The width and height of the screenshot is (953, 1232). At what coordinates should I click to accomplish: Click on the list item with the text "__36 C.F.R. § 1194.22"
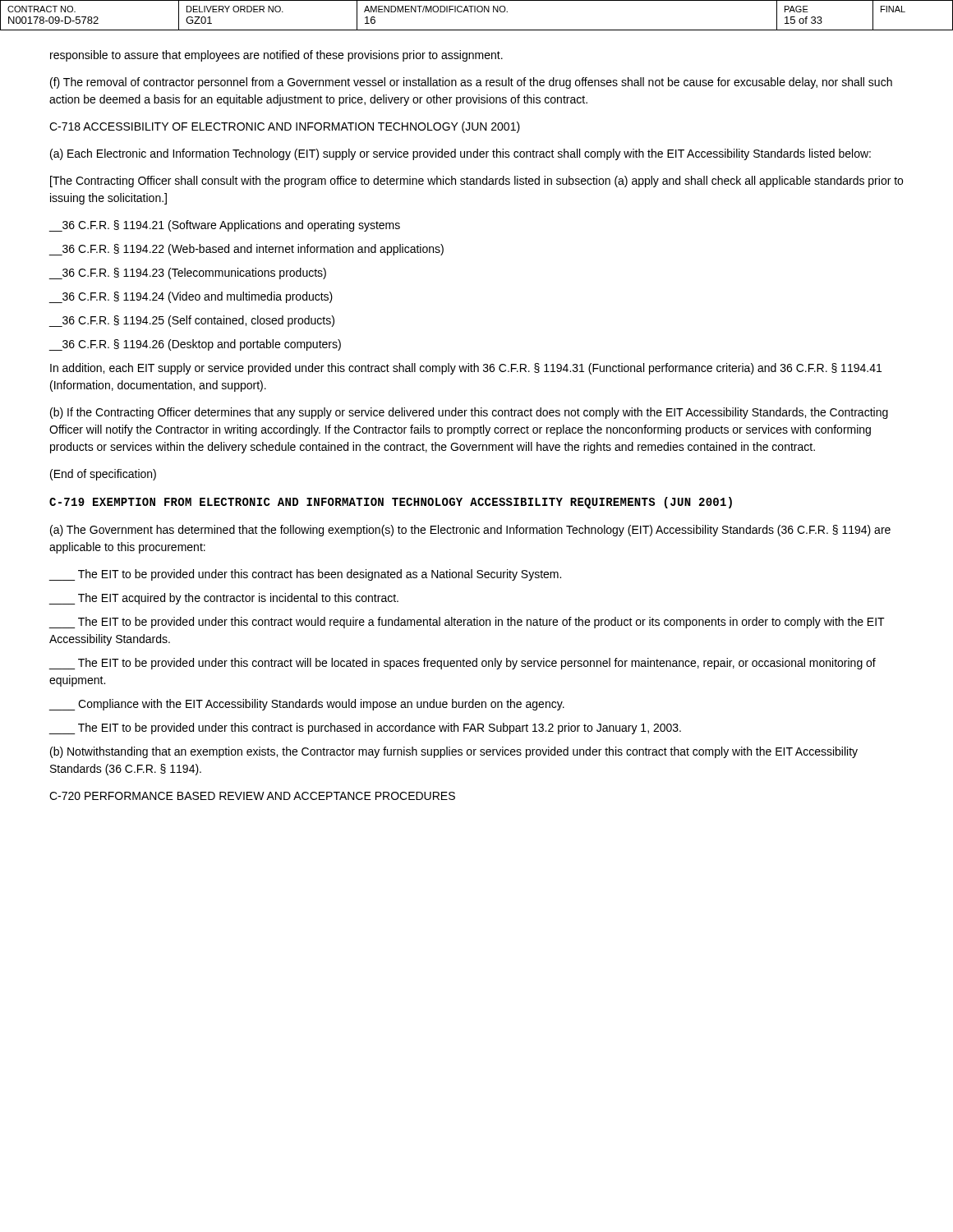pyautogui.click(x=247, y=249)
